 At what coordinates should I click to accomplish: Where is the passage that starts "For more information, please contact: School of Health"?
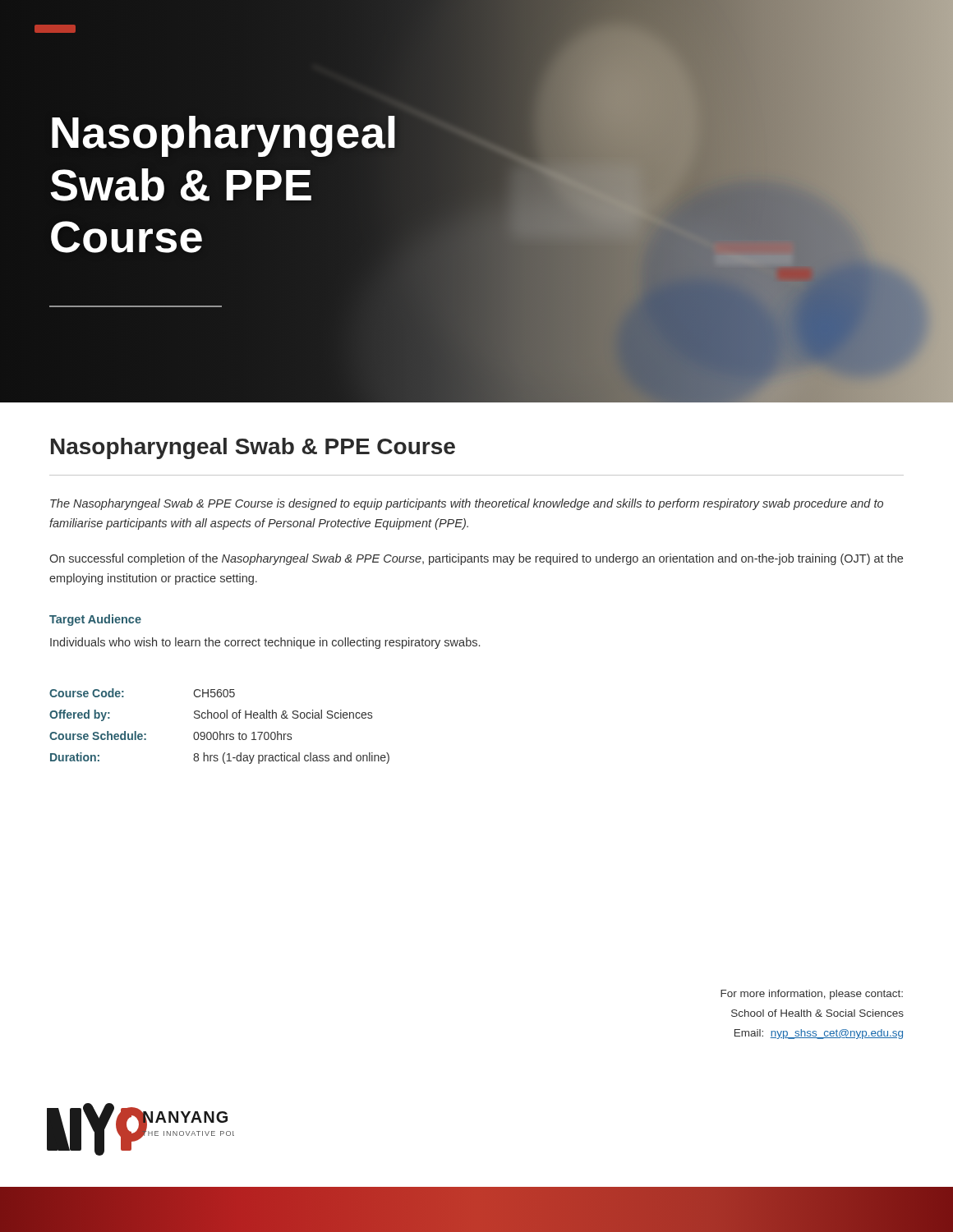[x=812, y=1013]
